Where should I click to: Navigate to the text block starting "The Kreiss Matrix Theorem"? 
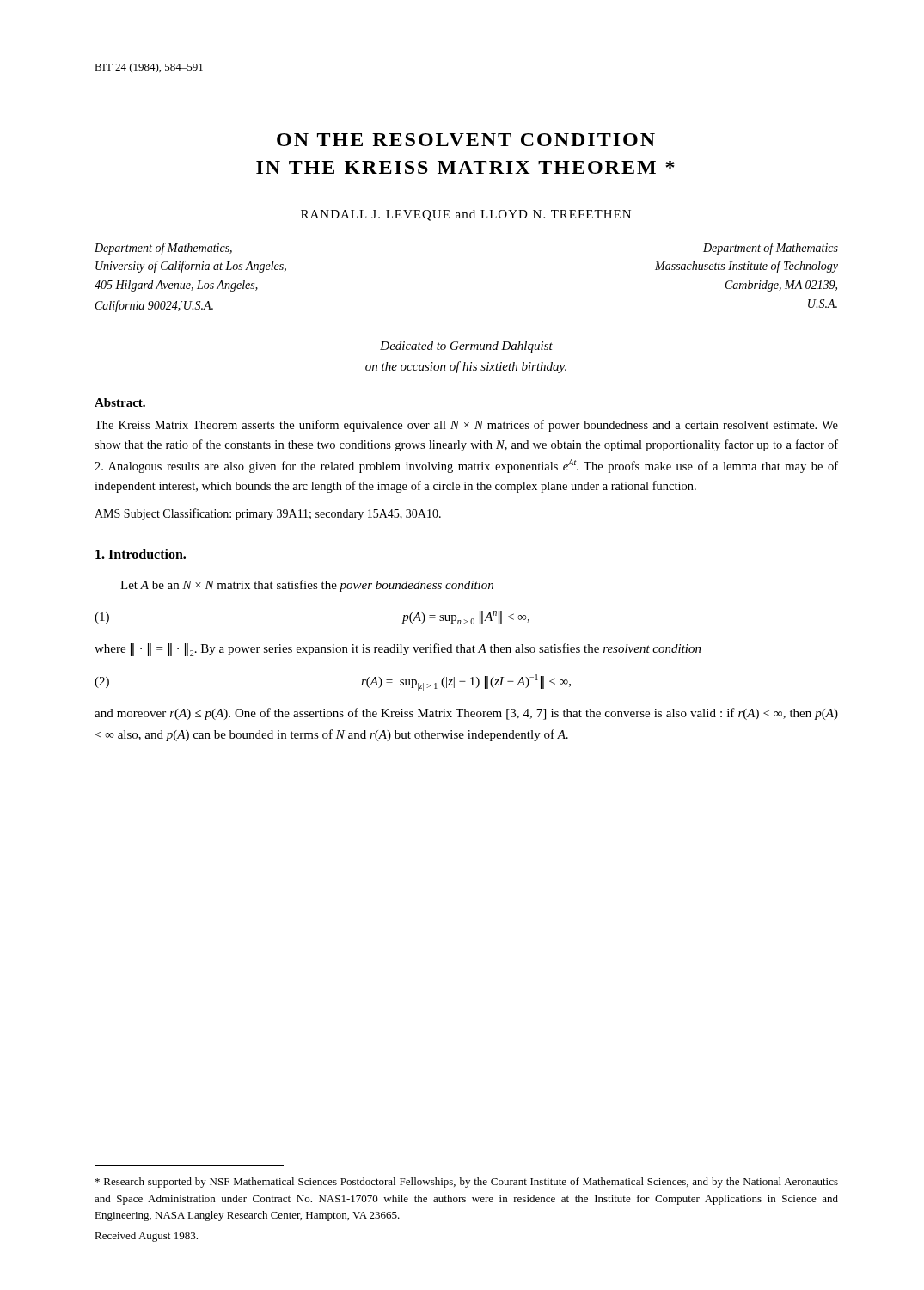click(466, 455)
